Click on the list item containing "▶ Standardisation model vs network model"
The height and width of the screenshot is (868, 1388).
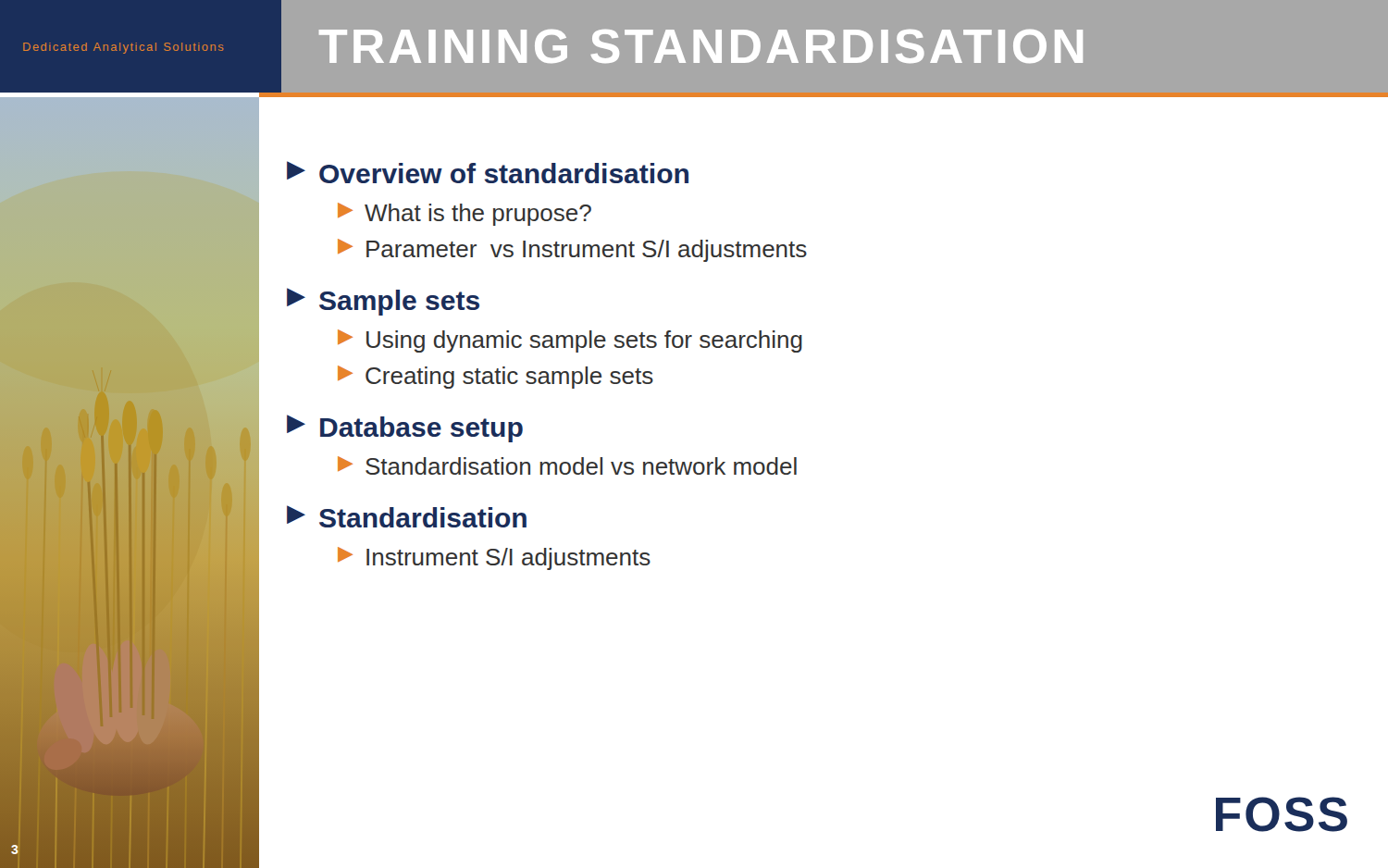click(568, 467)
